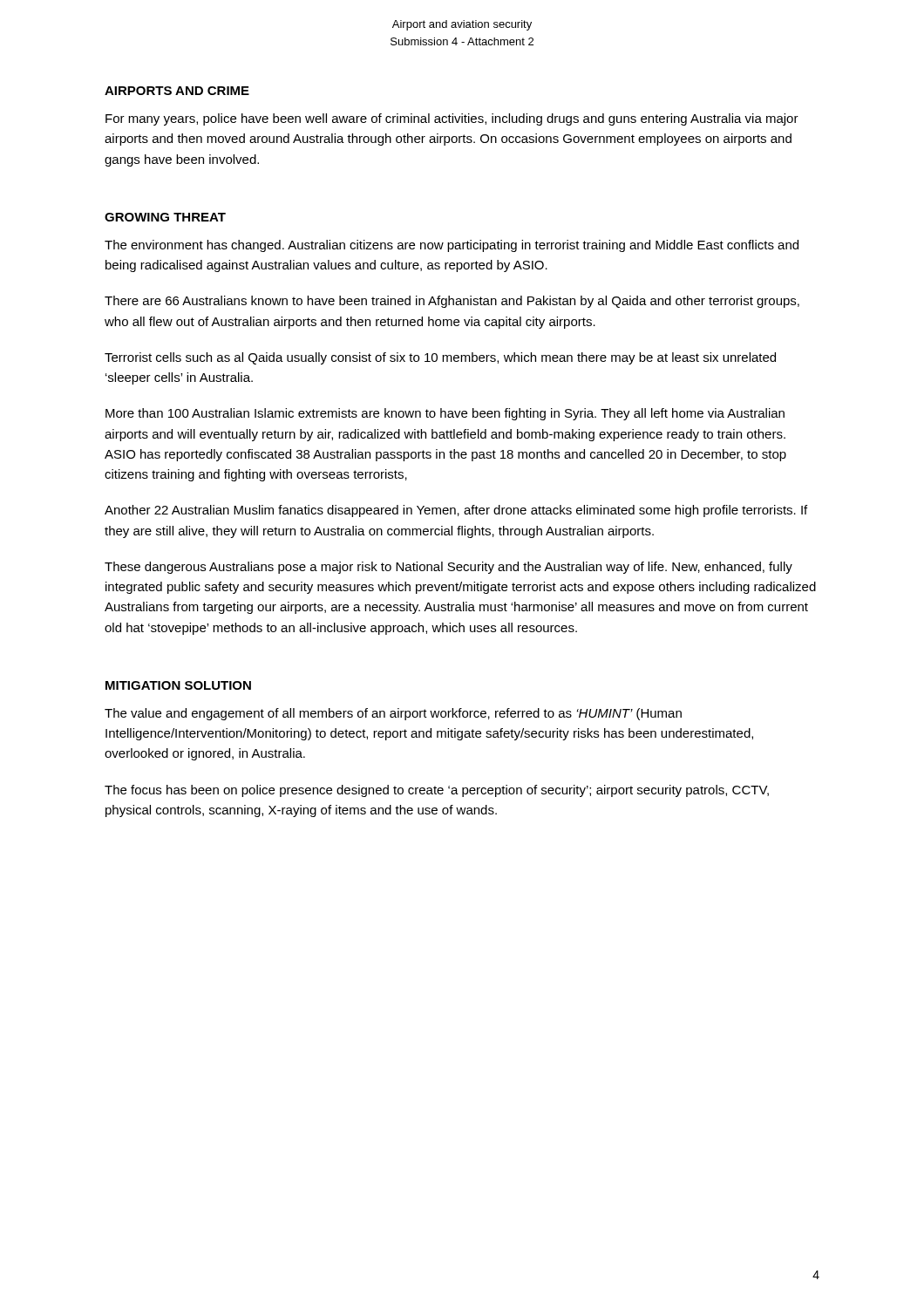This screenshot has height=1308, width=924.
Task: Select the text starting "The environment has changed. Australian"
Action: pos(452,255)
